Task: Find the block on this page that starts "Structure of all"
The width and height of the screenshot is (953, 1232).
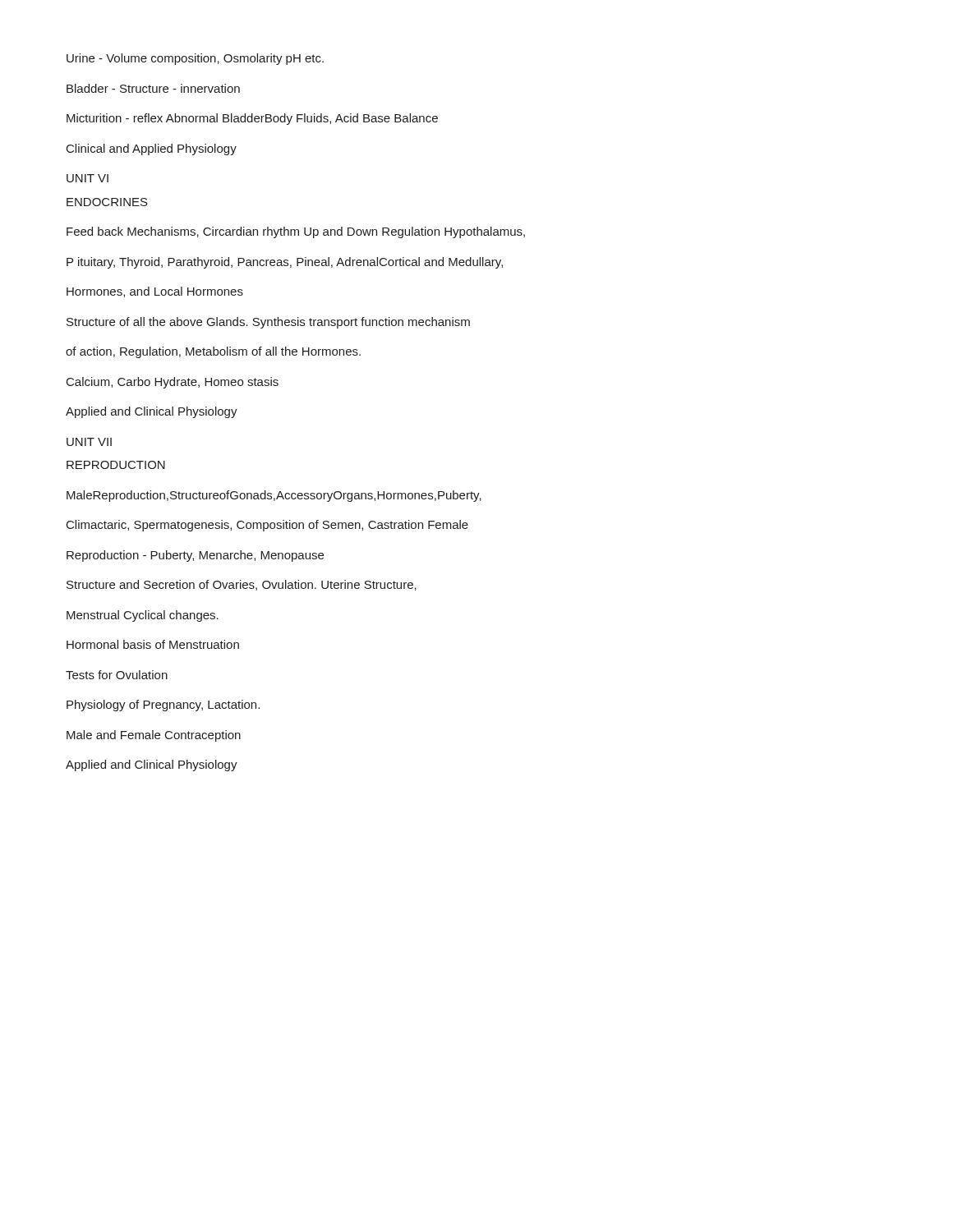Action: [x=268, y=321]
